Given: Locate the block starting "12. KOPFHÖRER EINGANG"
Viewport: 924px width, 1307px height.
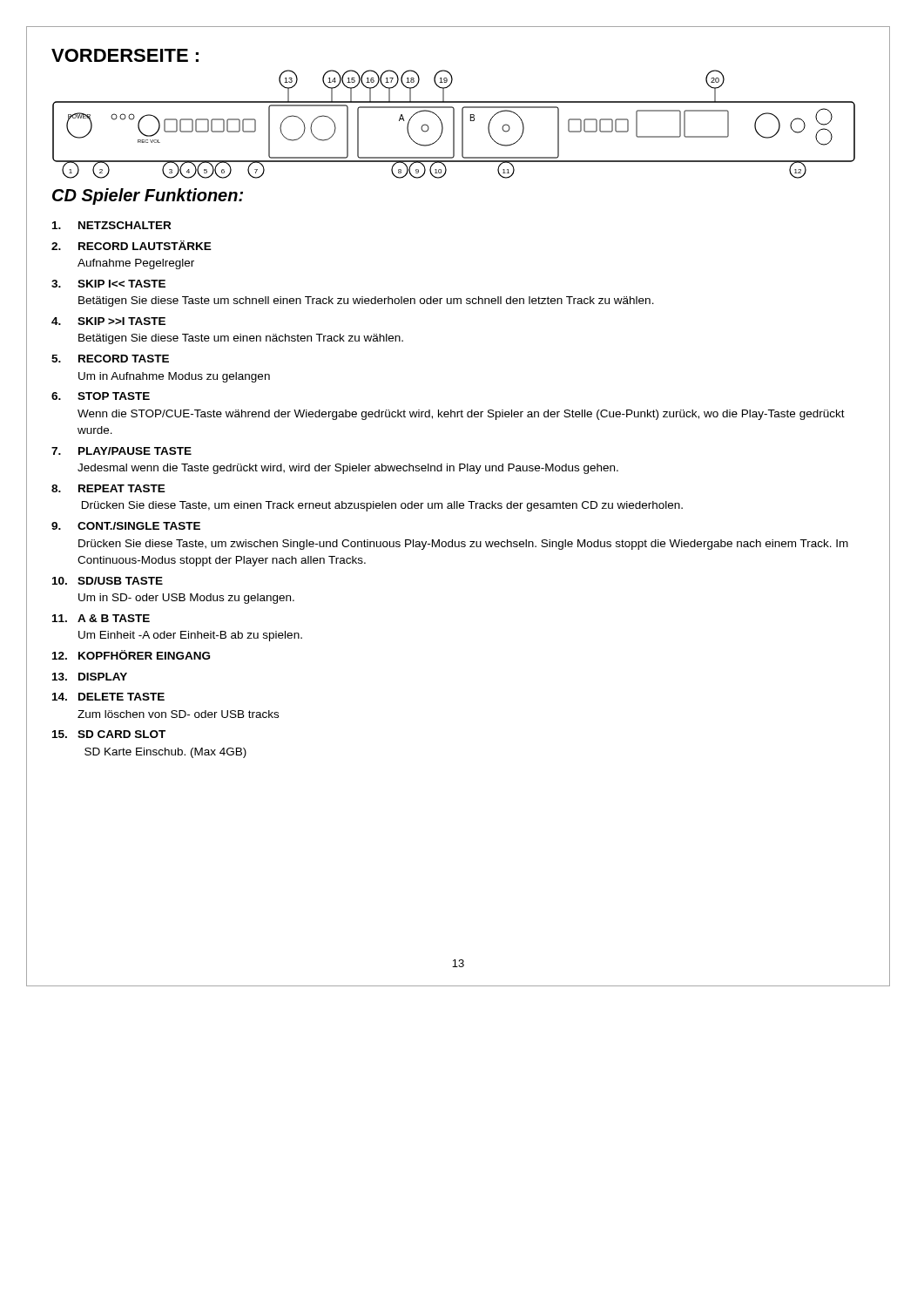Looking at the screenshot, I should [x=131, y=656].
